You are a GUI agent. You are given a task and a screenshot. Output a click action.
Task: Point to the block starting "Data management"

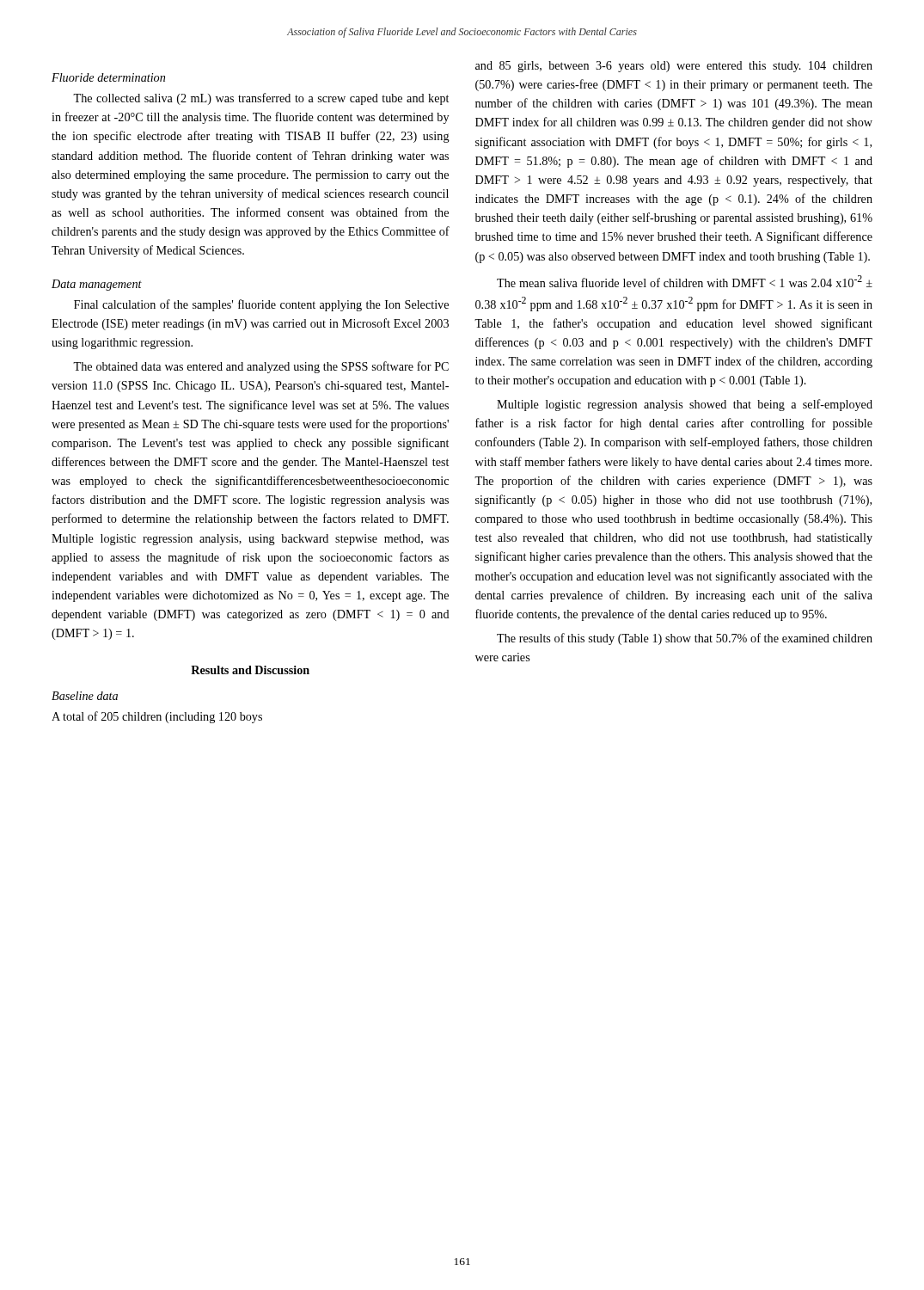coord(96,283)
